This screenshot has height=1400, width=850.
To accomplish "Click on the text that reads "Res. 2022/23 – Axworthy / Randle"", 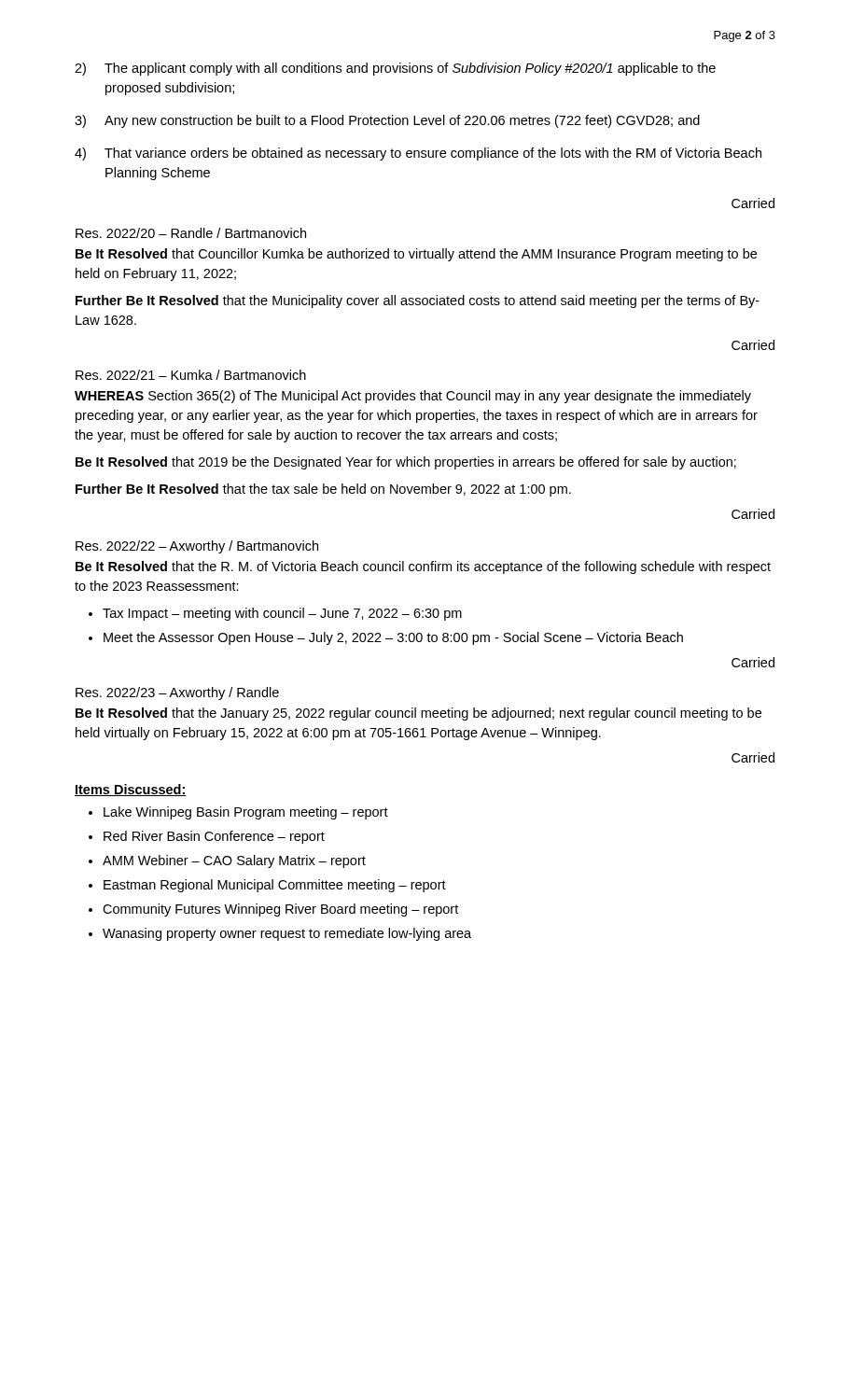I will [177, 693].
